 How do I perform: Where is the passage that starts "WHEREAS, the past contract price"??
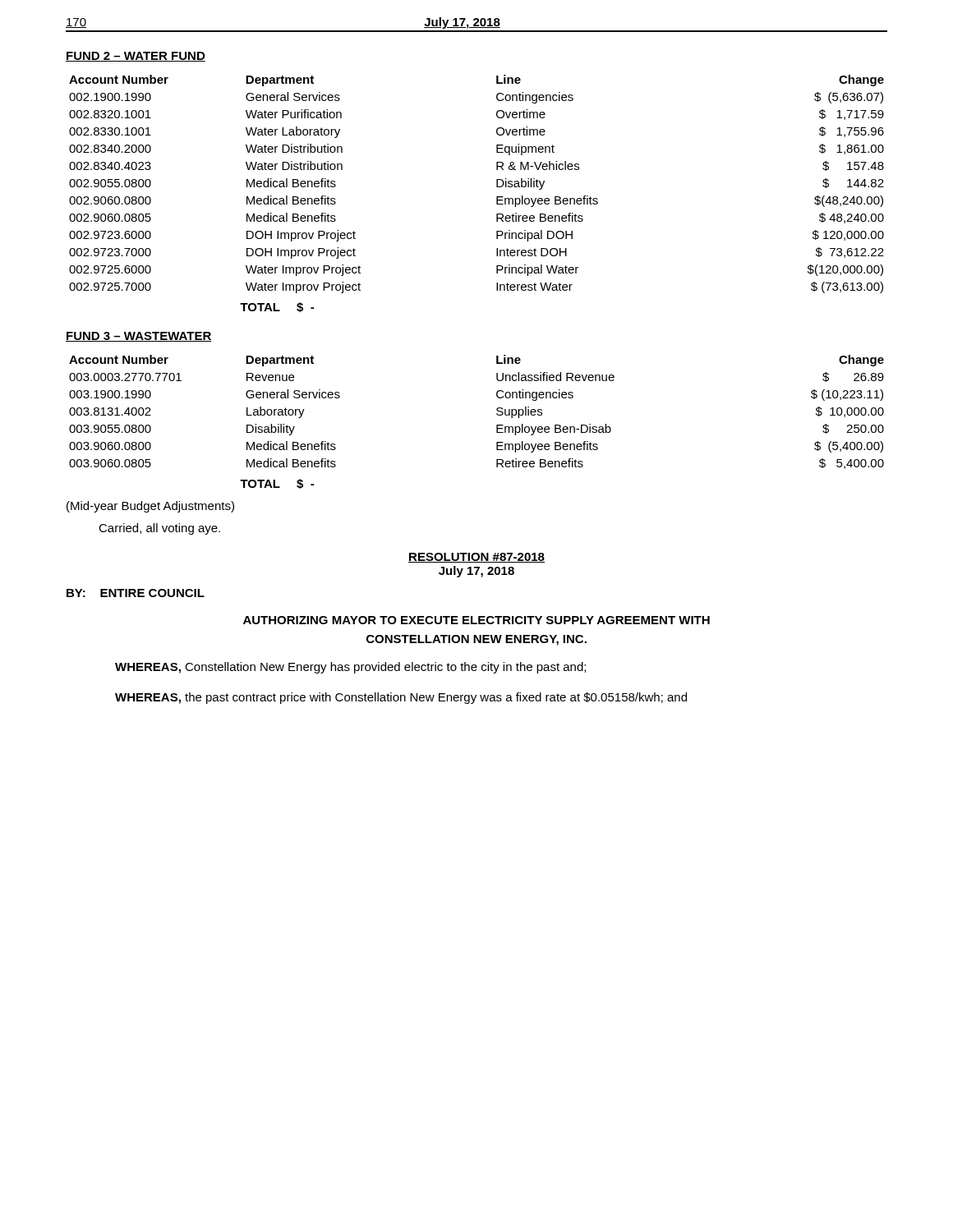[x=401, y=697]
